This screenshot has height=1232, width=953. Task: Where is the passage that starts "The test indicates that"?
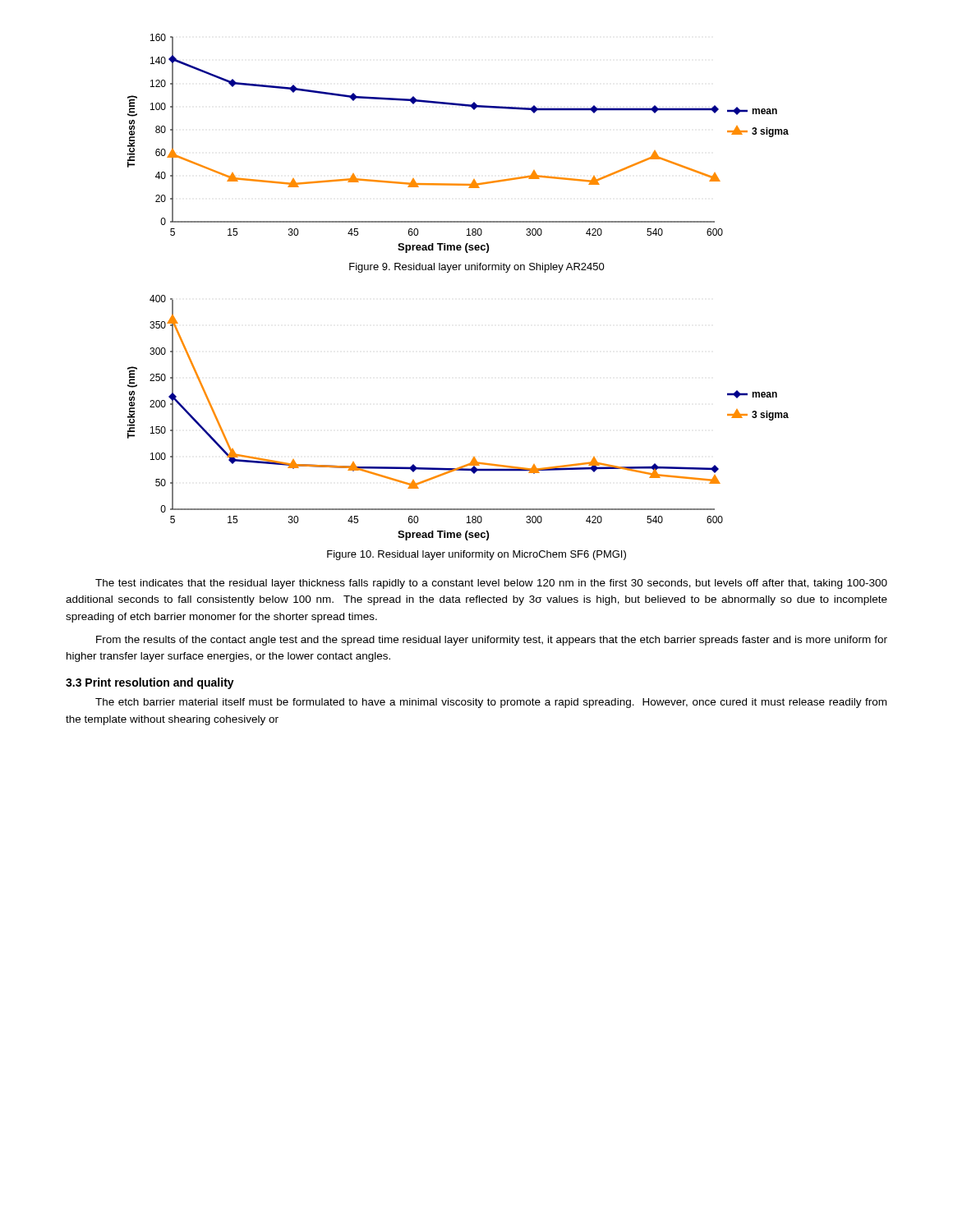coord(476,599)
